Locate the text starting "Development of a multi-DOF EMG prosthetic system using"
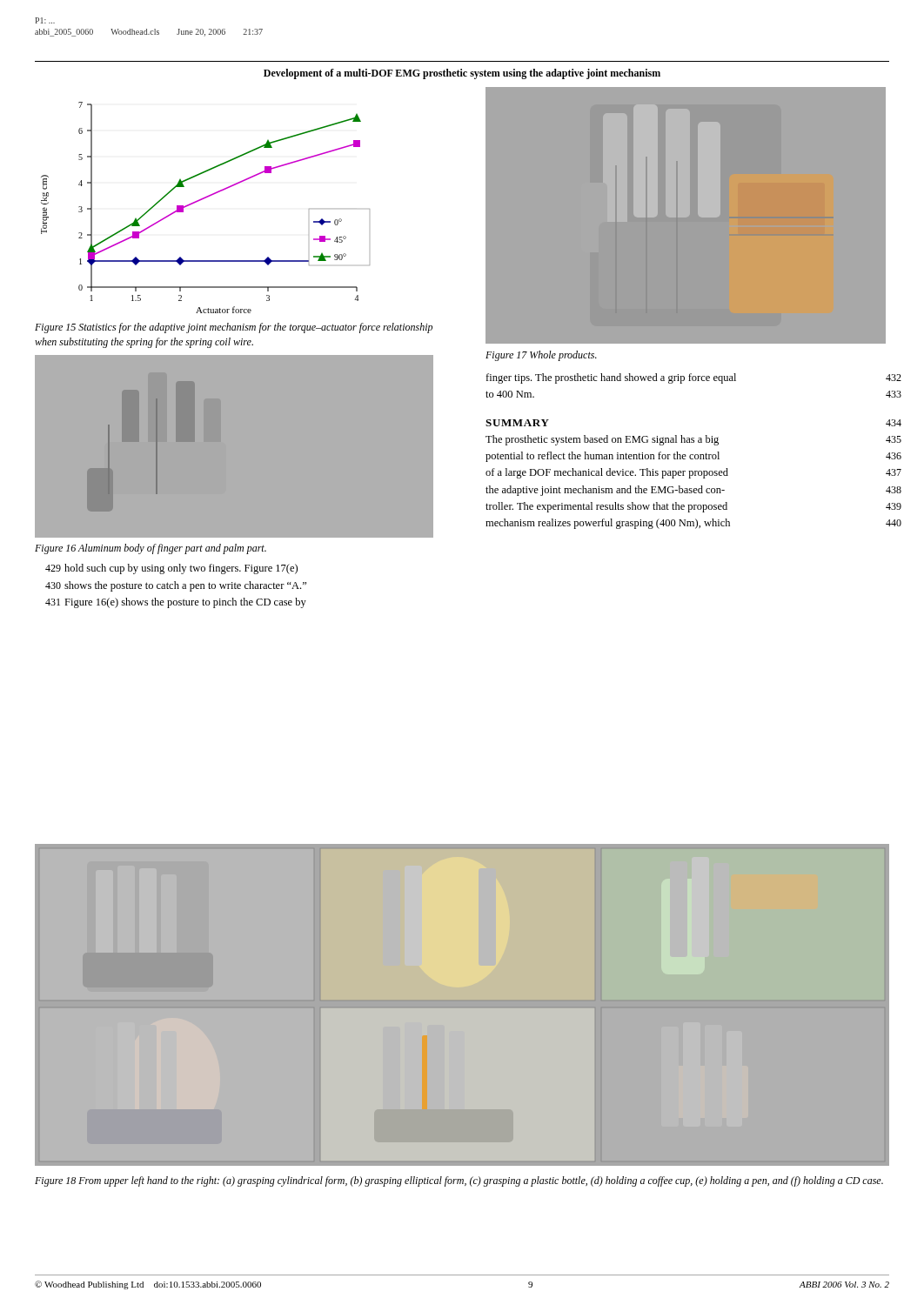The image size is (924, 1305). [x=462, y=73]
